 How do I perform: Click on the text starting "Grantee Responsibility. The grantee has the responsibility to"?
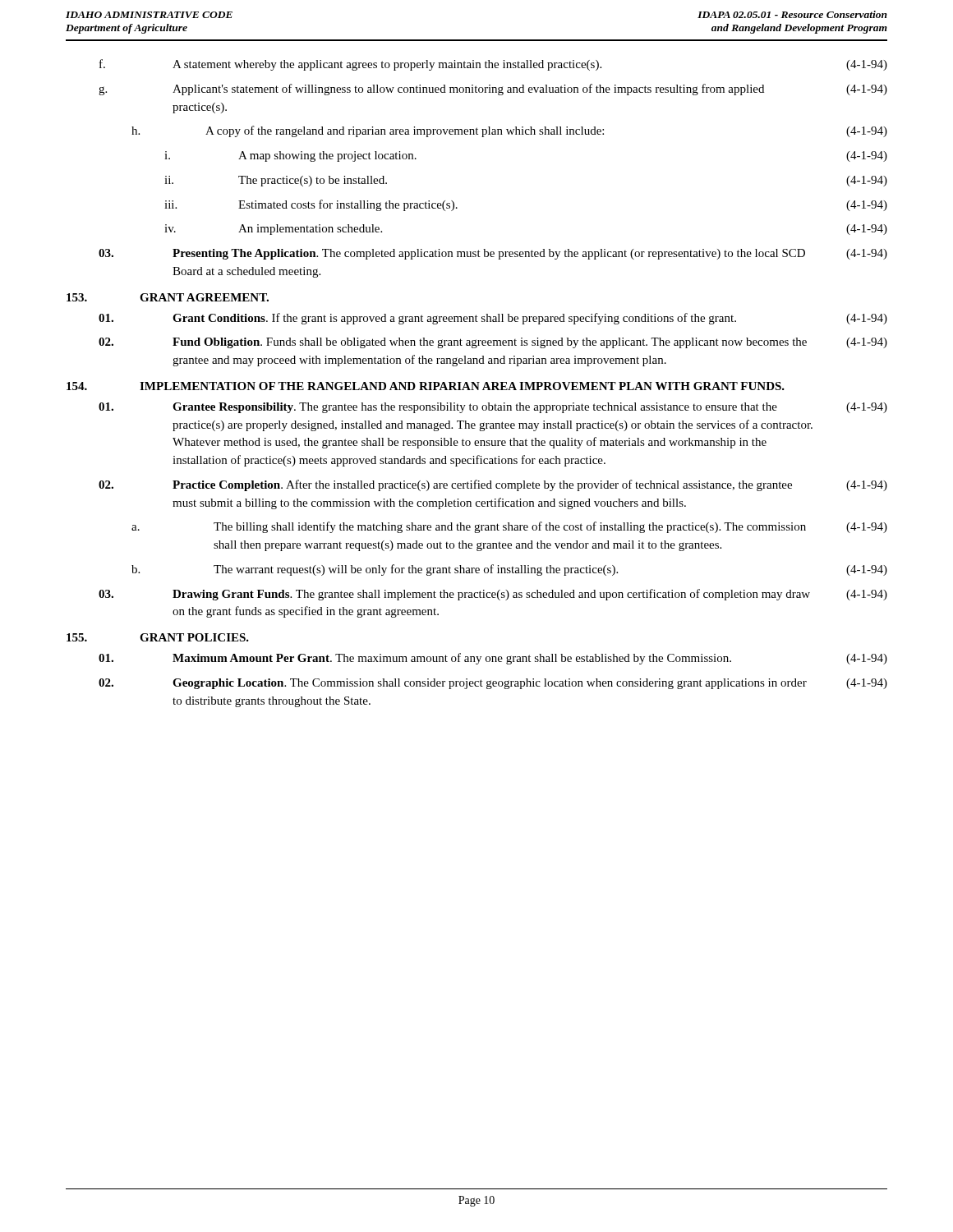click(476, 434)
